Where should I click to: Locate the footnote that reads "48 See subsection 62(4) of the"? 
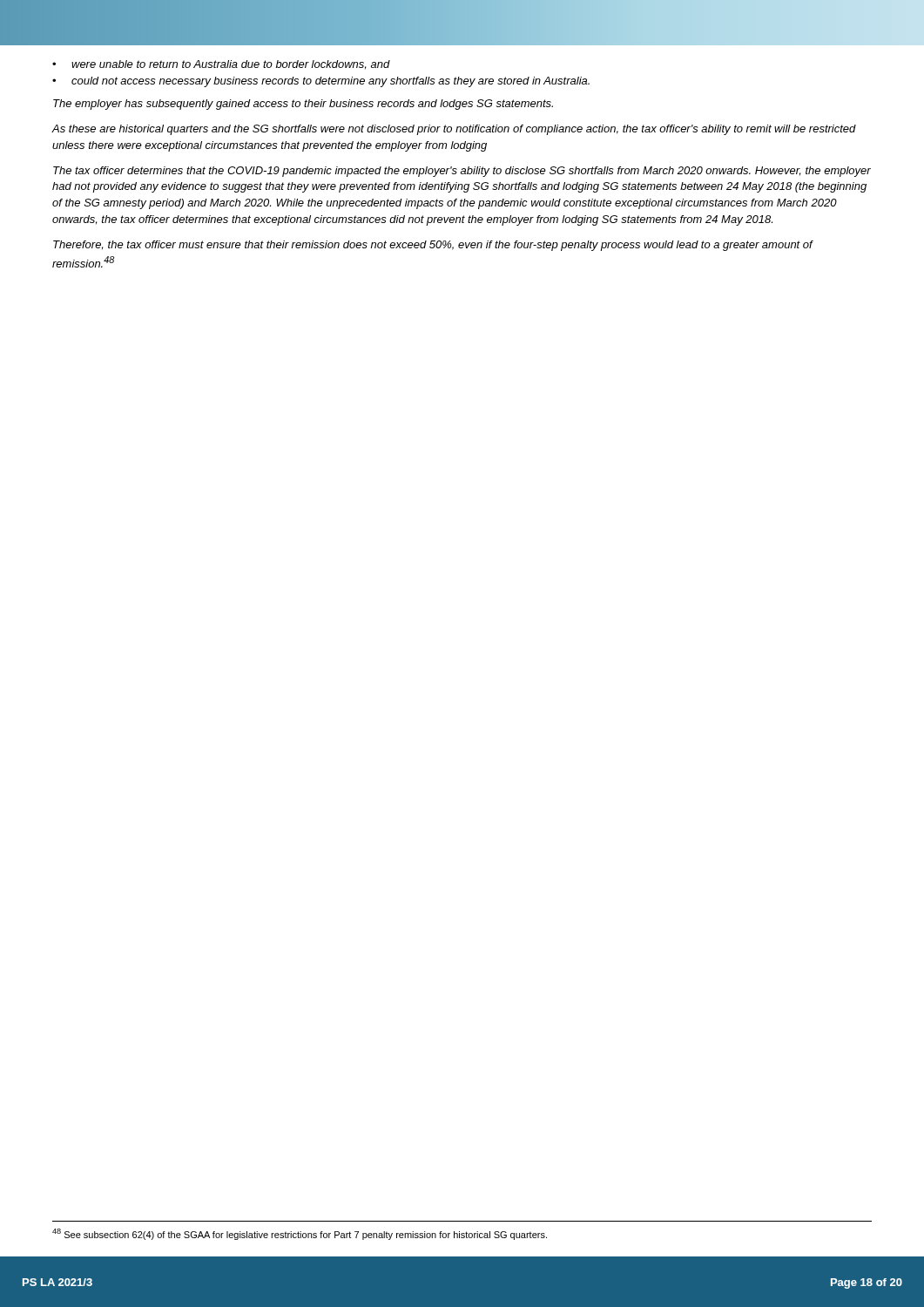300,1233
